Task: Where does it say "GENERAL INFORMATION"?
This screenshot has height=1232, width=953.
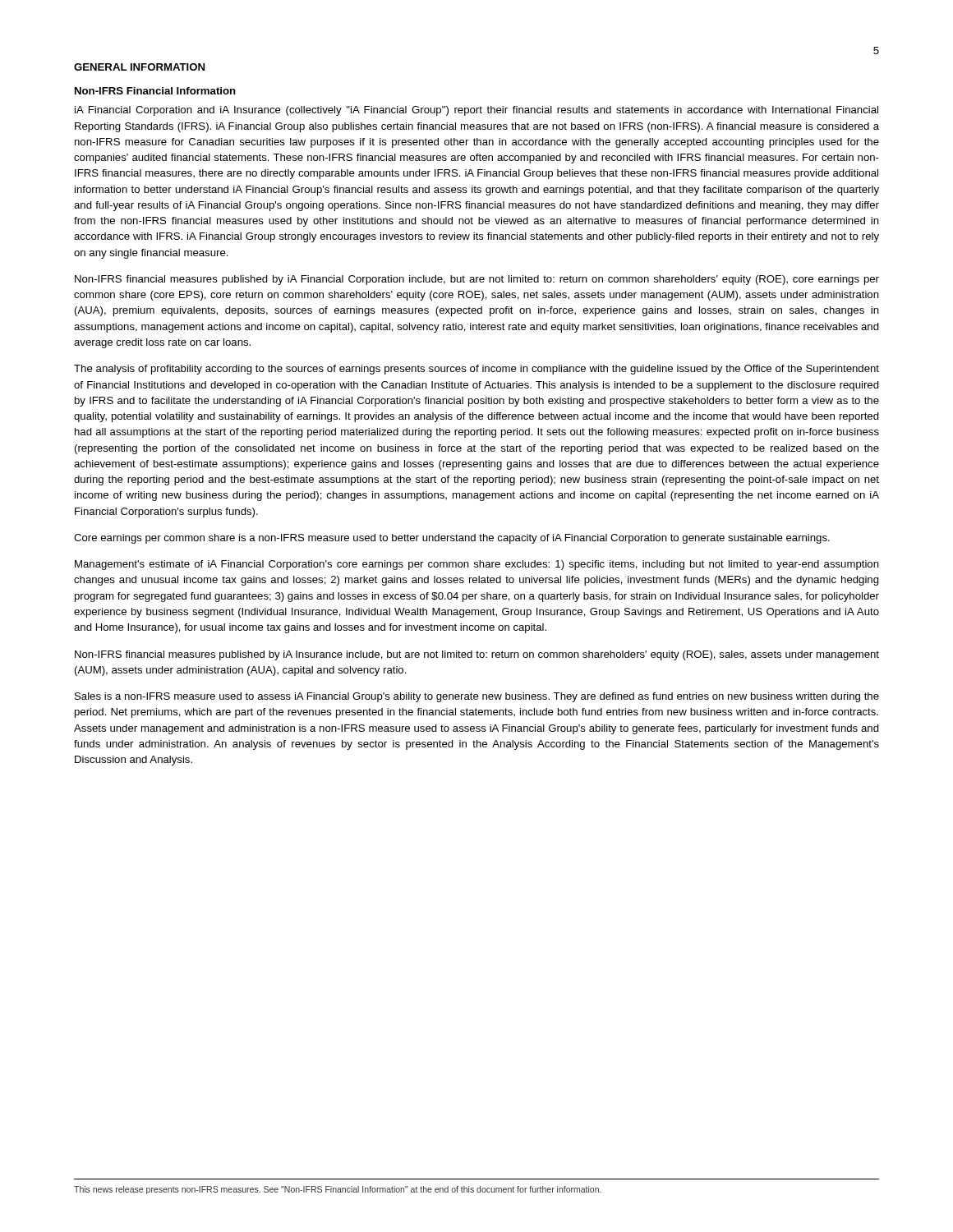Action: [140, 67]
